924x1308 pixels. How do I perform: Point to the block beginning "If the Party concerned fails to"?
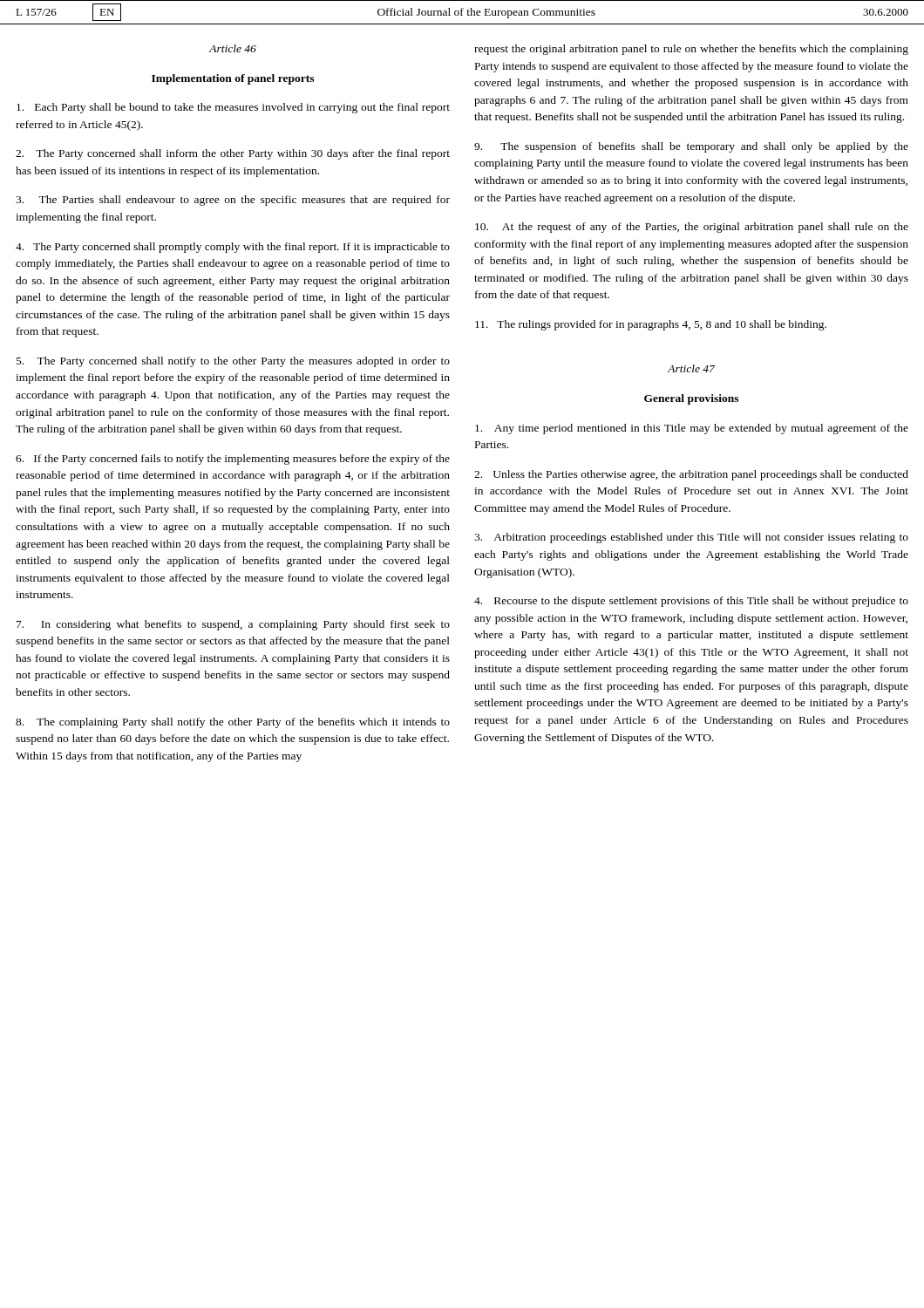(233, 526)
